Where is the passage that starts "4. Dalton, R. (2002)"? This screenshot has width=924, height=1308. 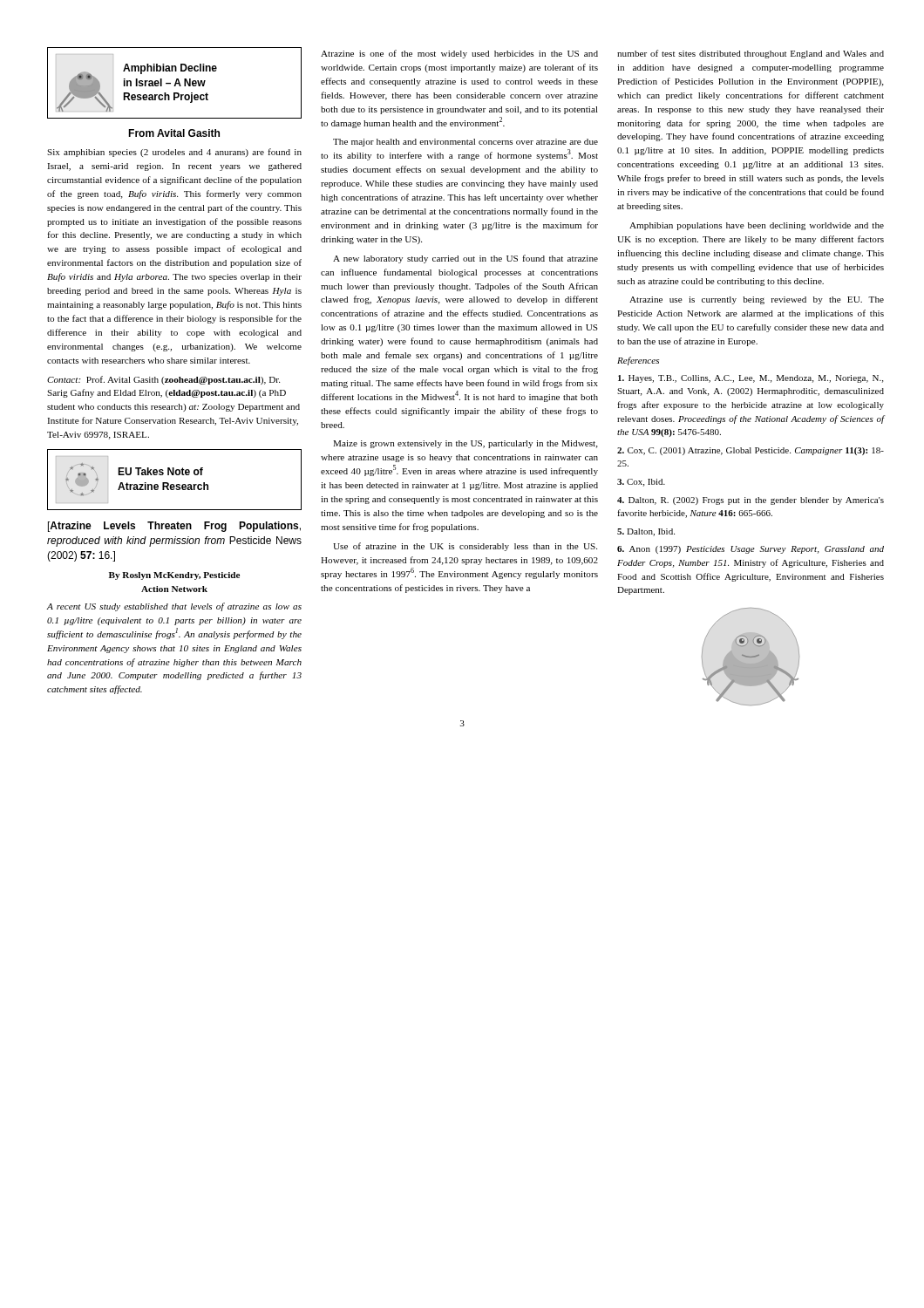point(751,506)
